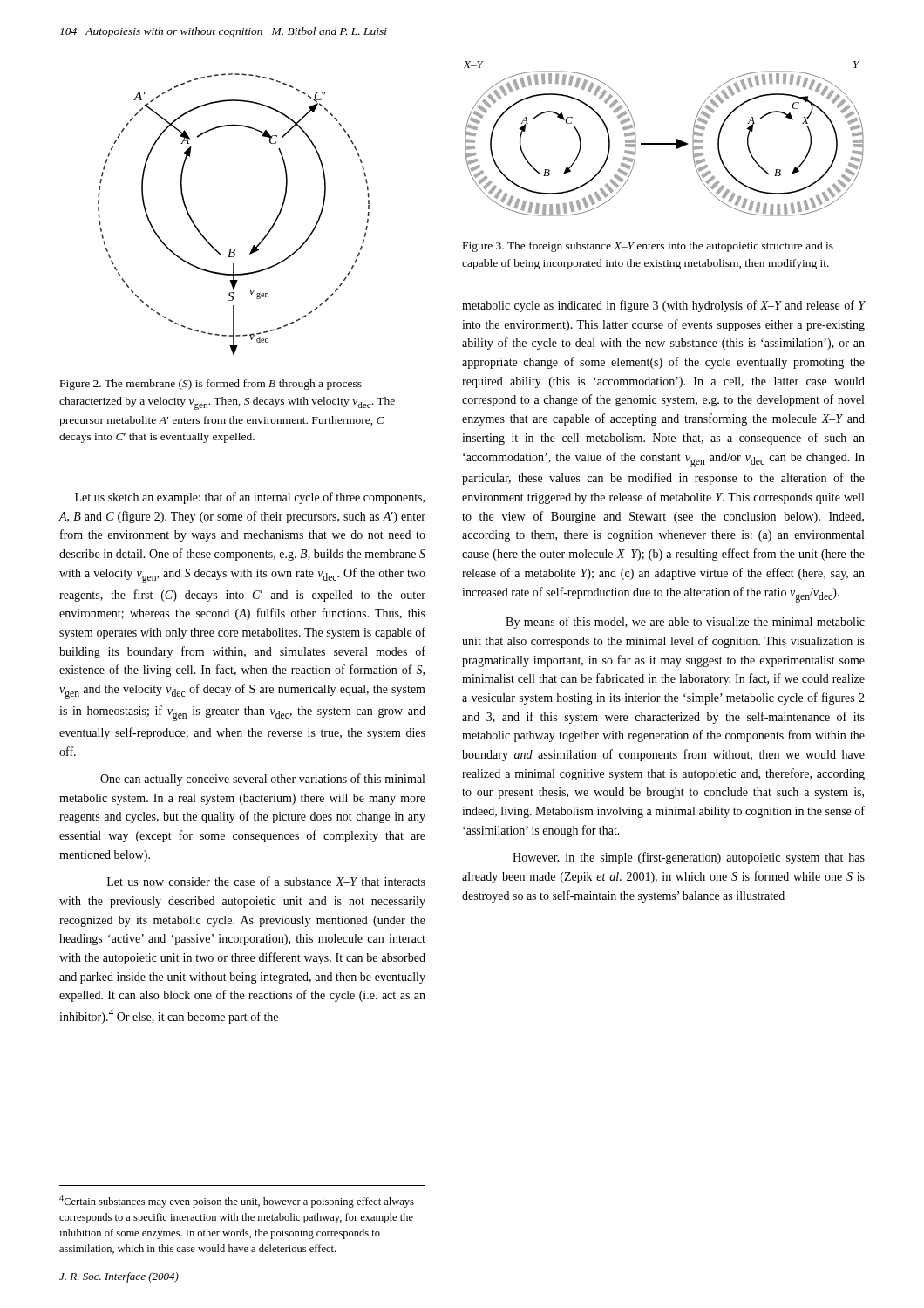
Task: Locate the caption that opens with "Figure 2. The membrane (S) is formed"
Action: click(238, 410)
